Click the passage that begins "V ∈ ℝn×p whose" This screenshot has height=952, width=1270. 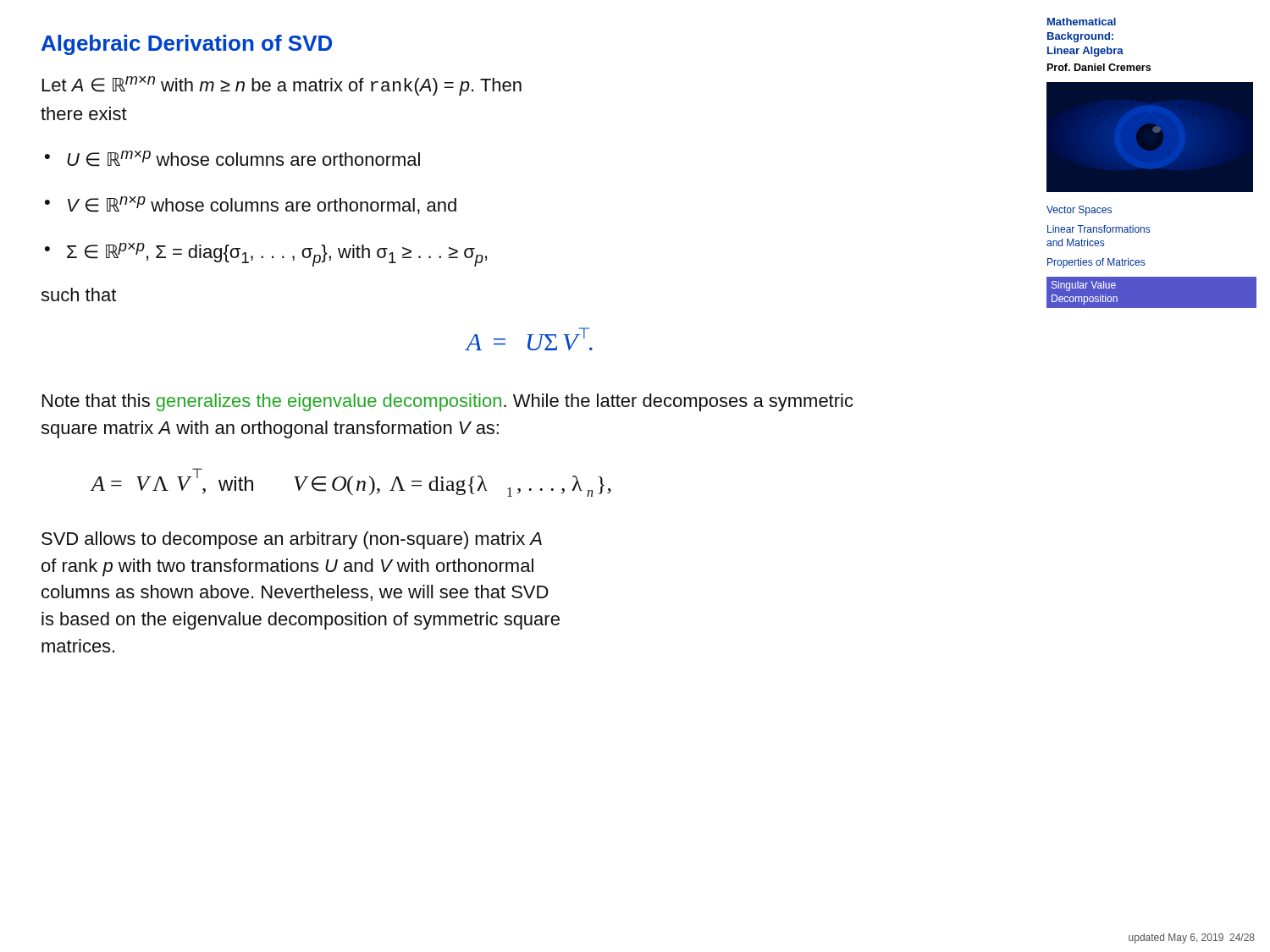coord(262,203)
